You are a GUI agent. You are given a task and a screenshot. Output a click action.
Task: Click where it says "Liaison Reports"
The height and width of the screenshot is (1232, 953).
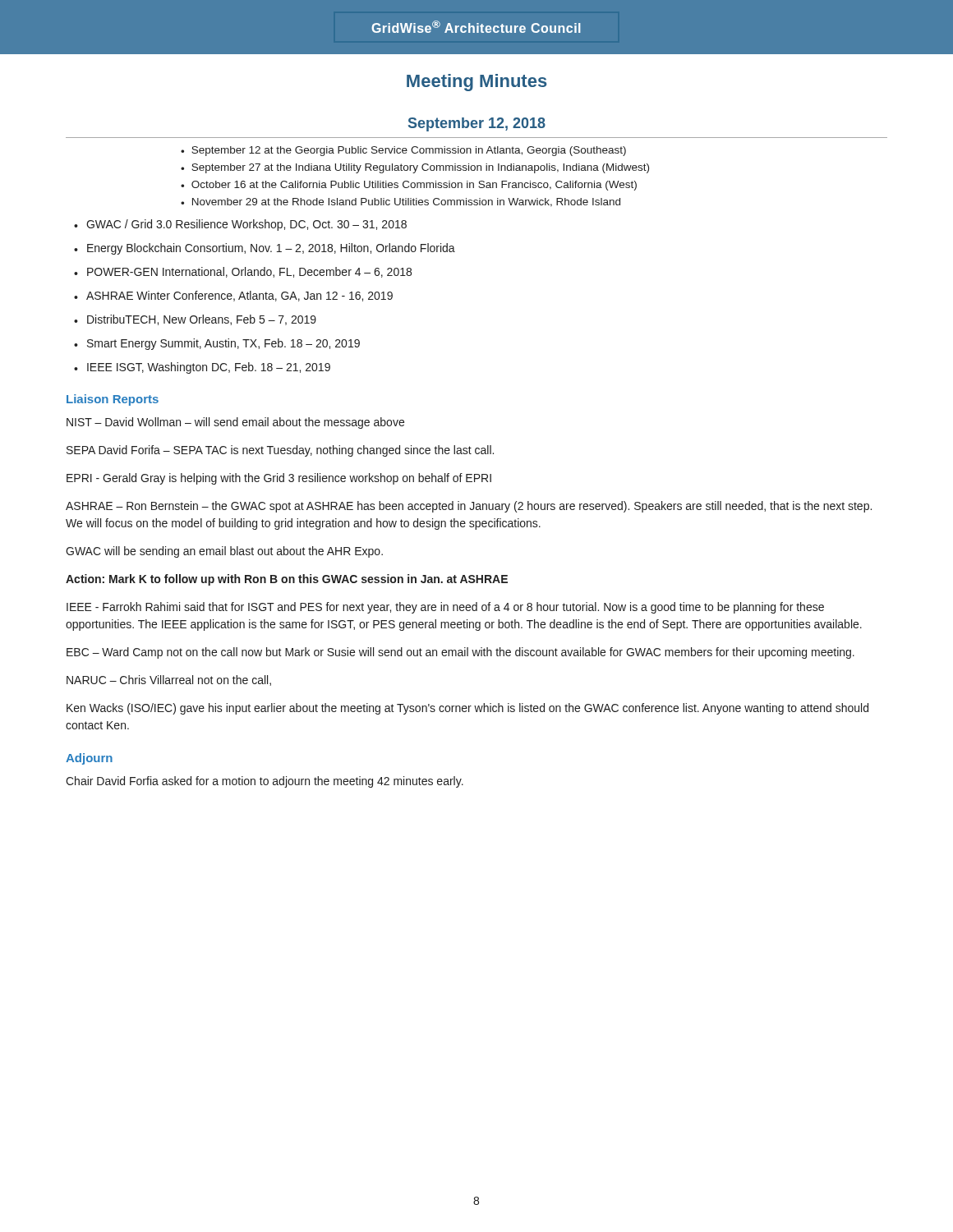[112, 399]
